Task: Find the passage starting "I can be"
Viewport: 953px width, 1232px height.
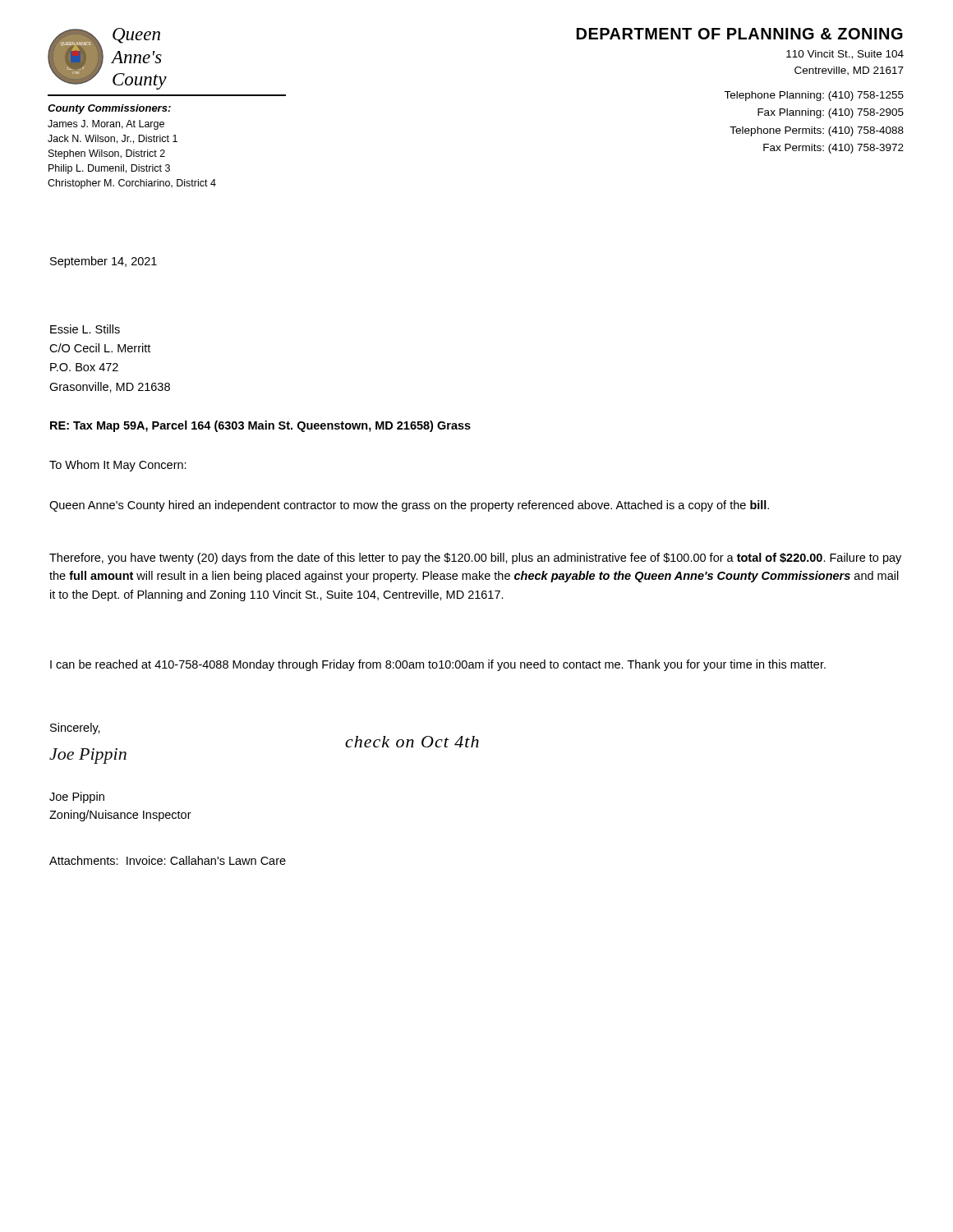Action: pyautogui.click(x=438, y=664)
